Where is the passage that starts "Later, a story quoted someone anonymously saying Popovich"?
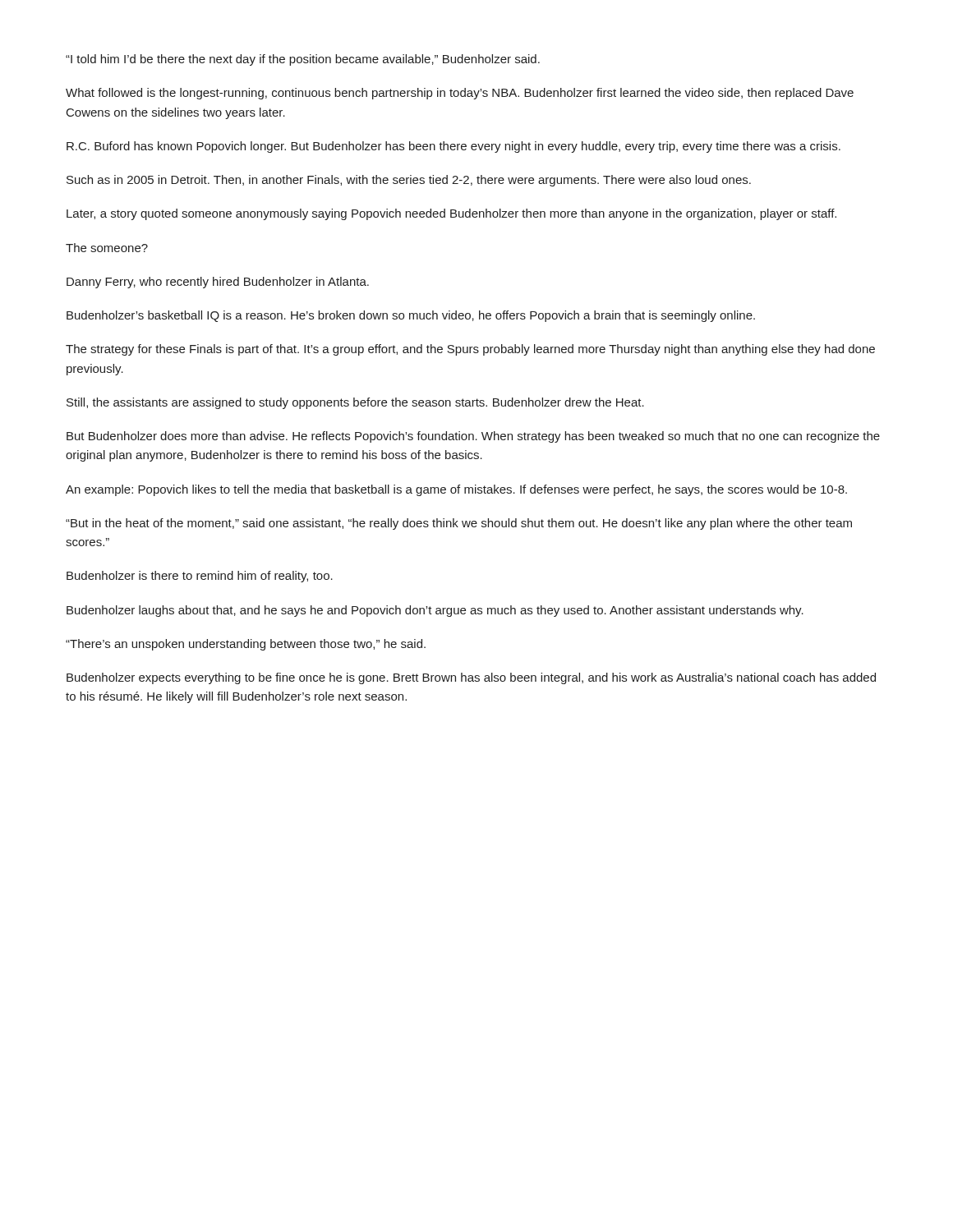 click(452, 213)
